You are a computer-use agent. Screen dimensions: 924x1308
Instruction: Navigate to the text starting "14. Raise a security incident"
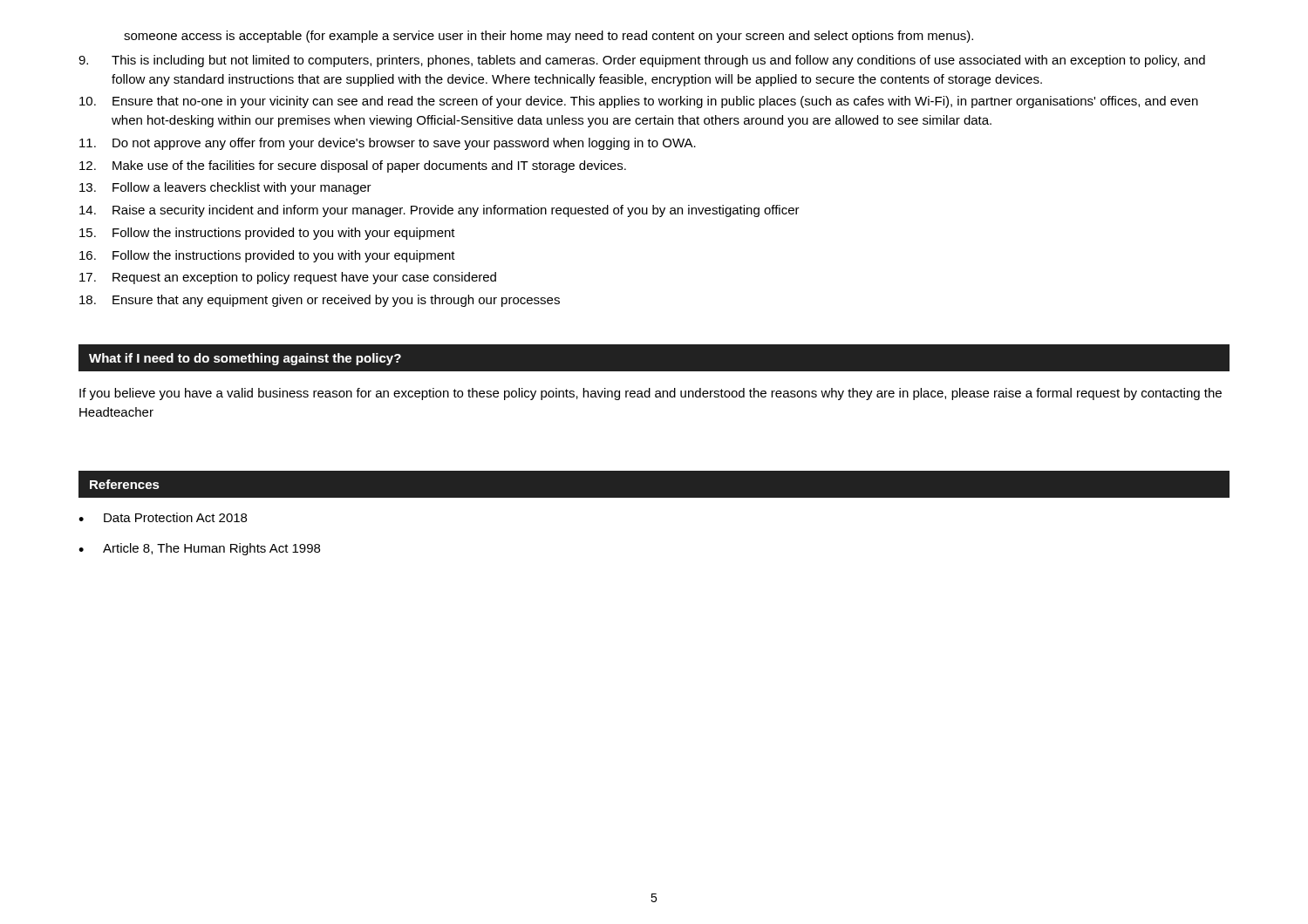(x=654, y=210)
